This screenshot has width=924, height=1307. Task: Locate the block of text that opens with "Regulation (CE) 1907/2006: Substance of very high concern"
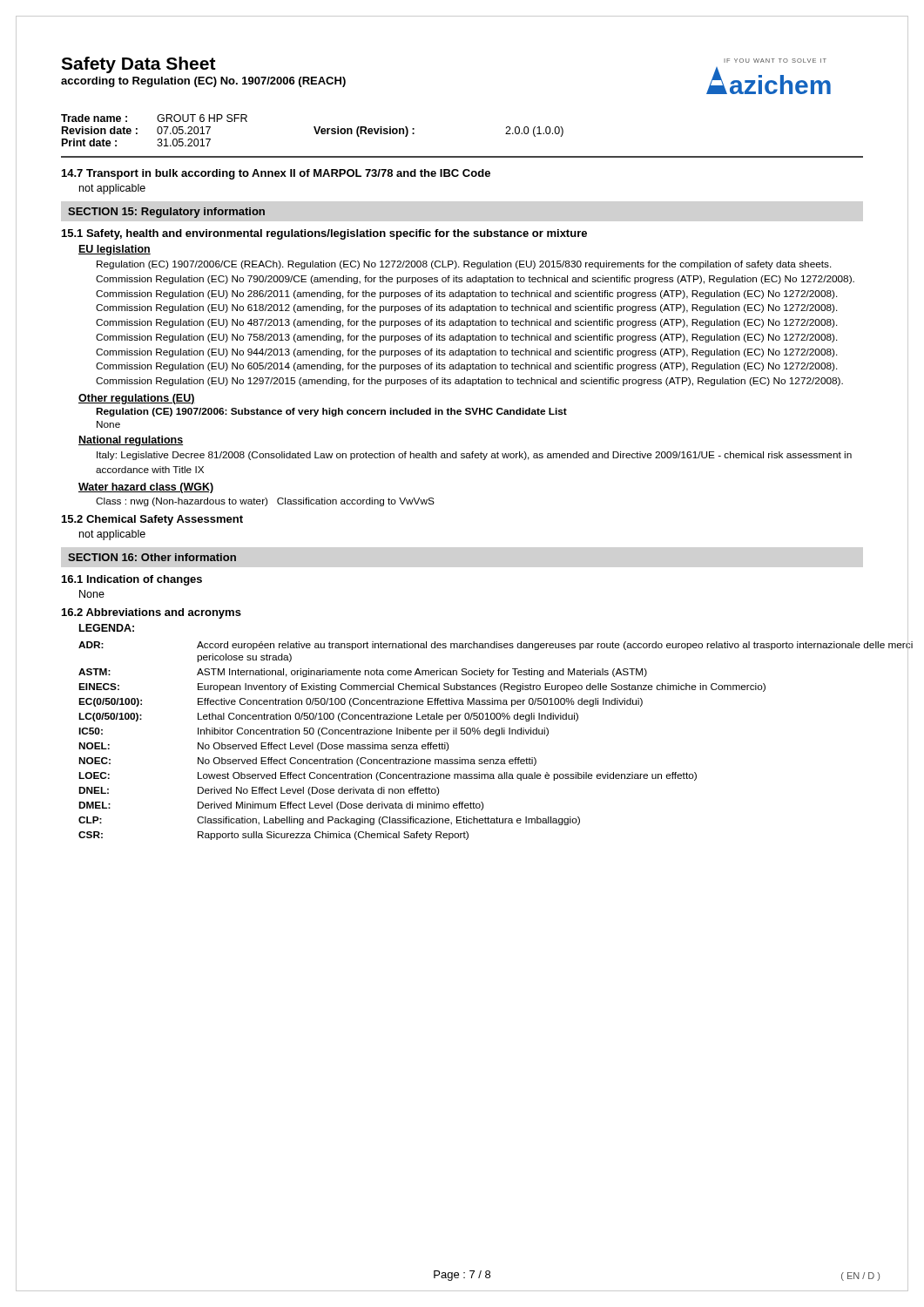coord(331,411)
